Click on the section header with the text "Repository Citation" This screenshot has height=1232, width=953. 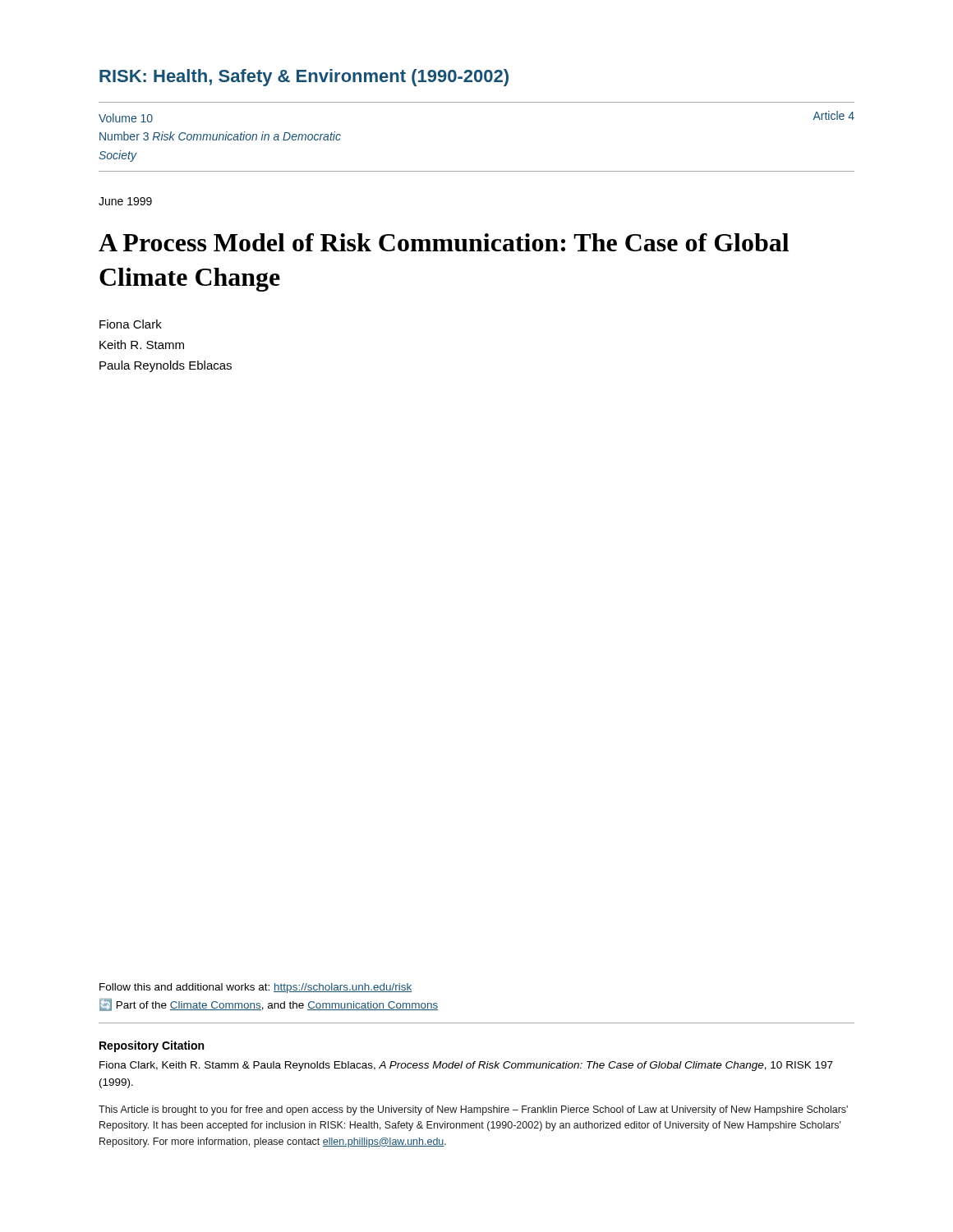click(152, 1046)
